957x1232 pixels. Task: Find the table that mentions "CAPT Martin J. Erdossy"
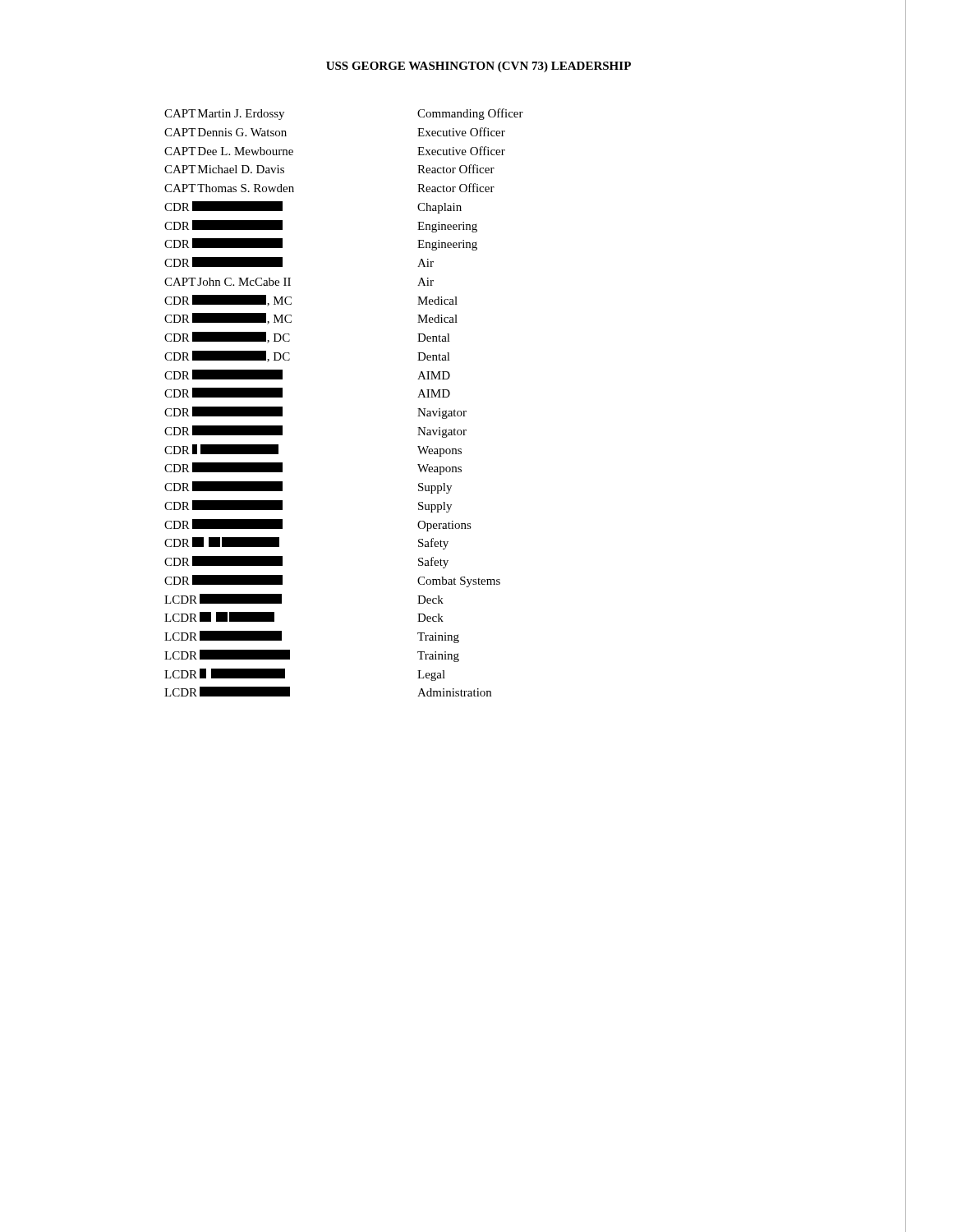[419, 404]
